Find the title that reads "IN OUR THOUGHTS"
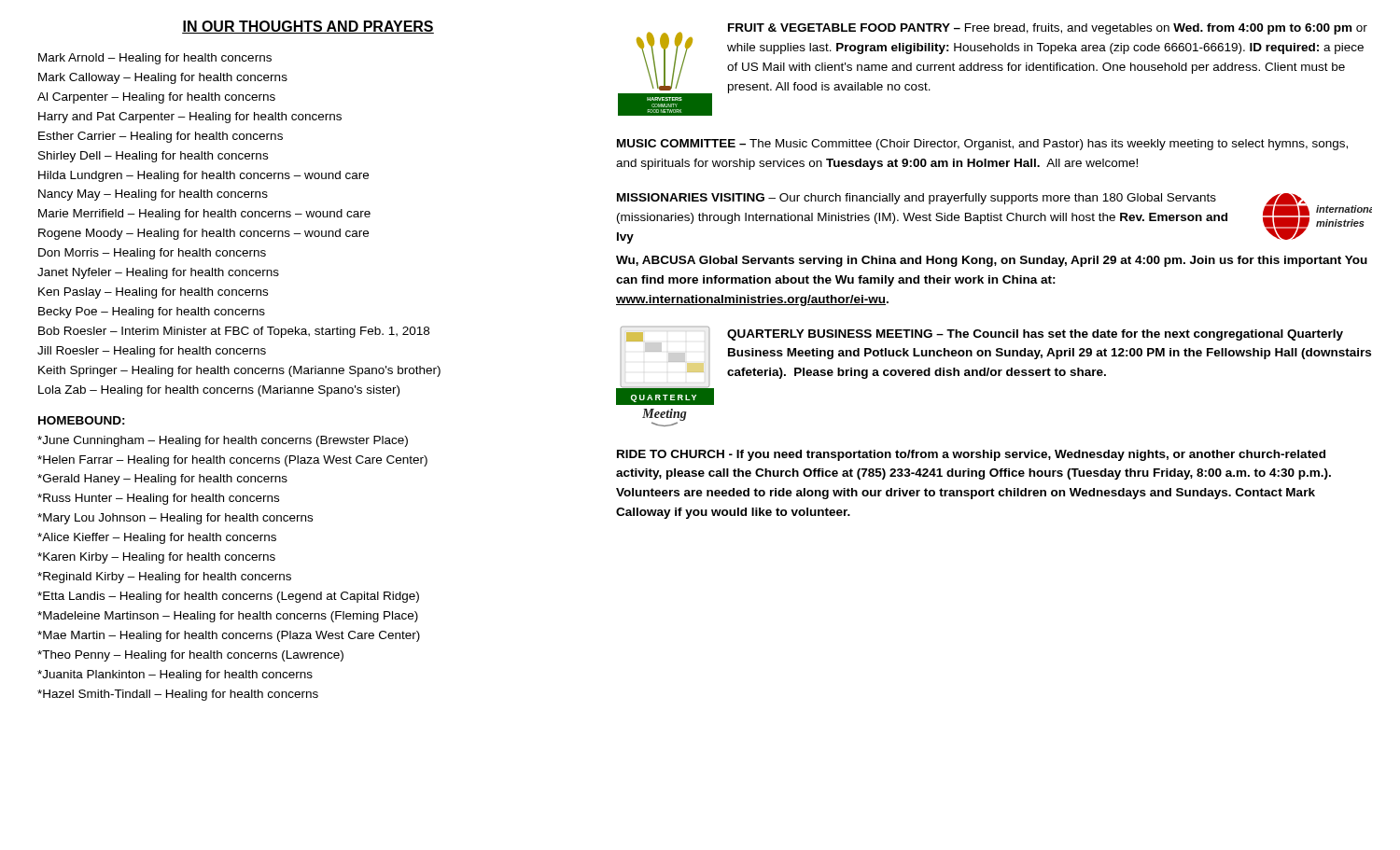 coord(308,27)
